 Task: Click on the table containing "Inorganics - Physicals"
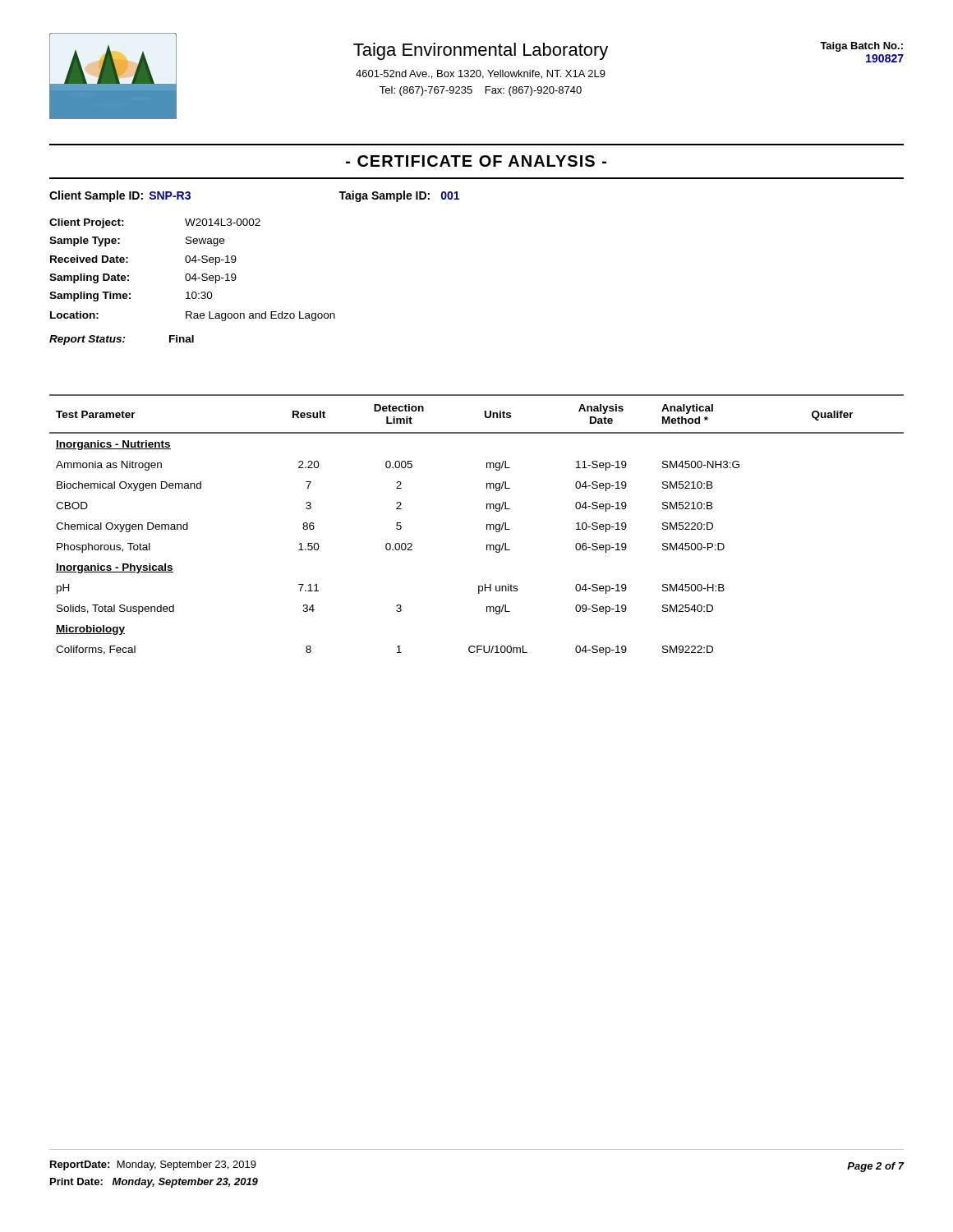pyautogui.click(x=476, y=527)
